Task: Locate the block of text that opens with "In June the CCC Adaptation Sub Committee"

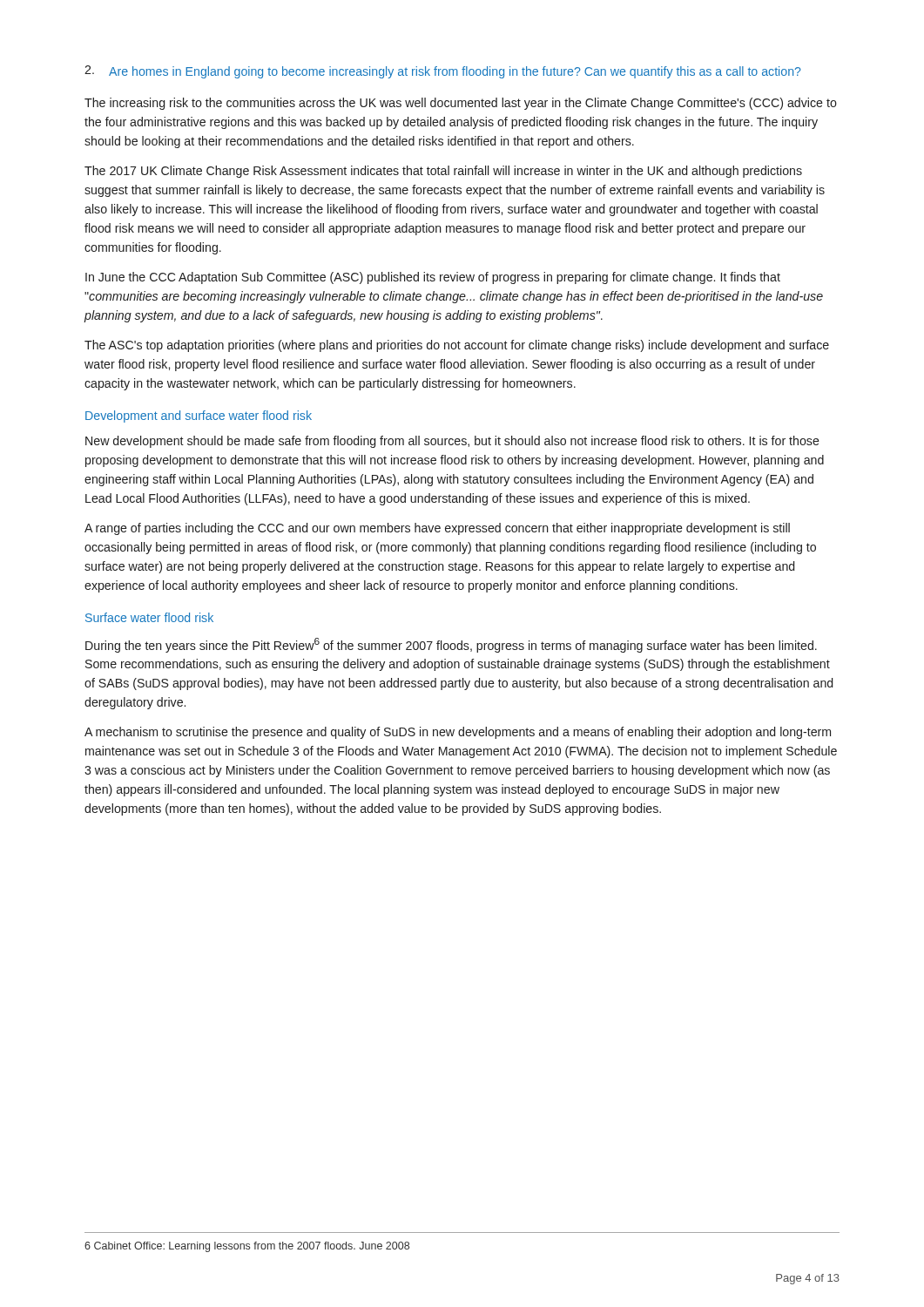Action: (x=462, y=296)
